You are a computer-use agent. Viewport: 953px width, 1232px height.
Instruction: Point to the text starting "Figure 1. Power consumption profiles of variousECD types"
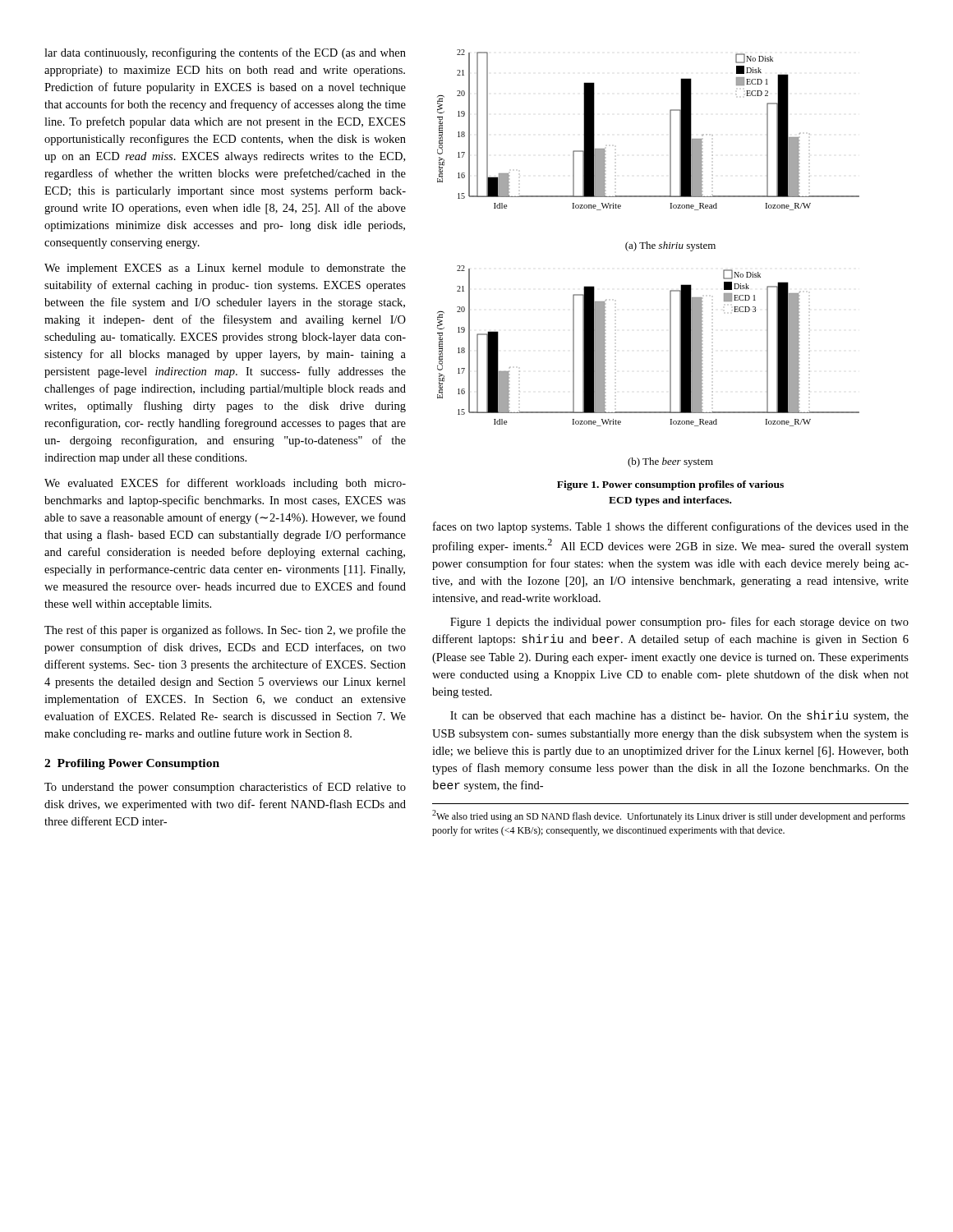(x=670, y=492)
